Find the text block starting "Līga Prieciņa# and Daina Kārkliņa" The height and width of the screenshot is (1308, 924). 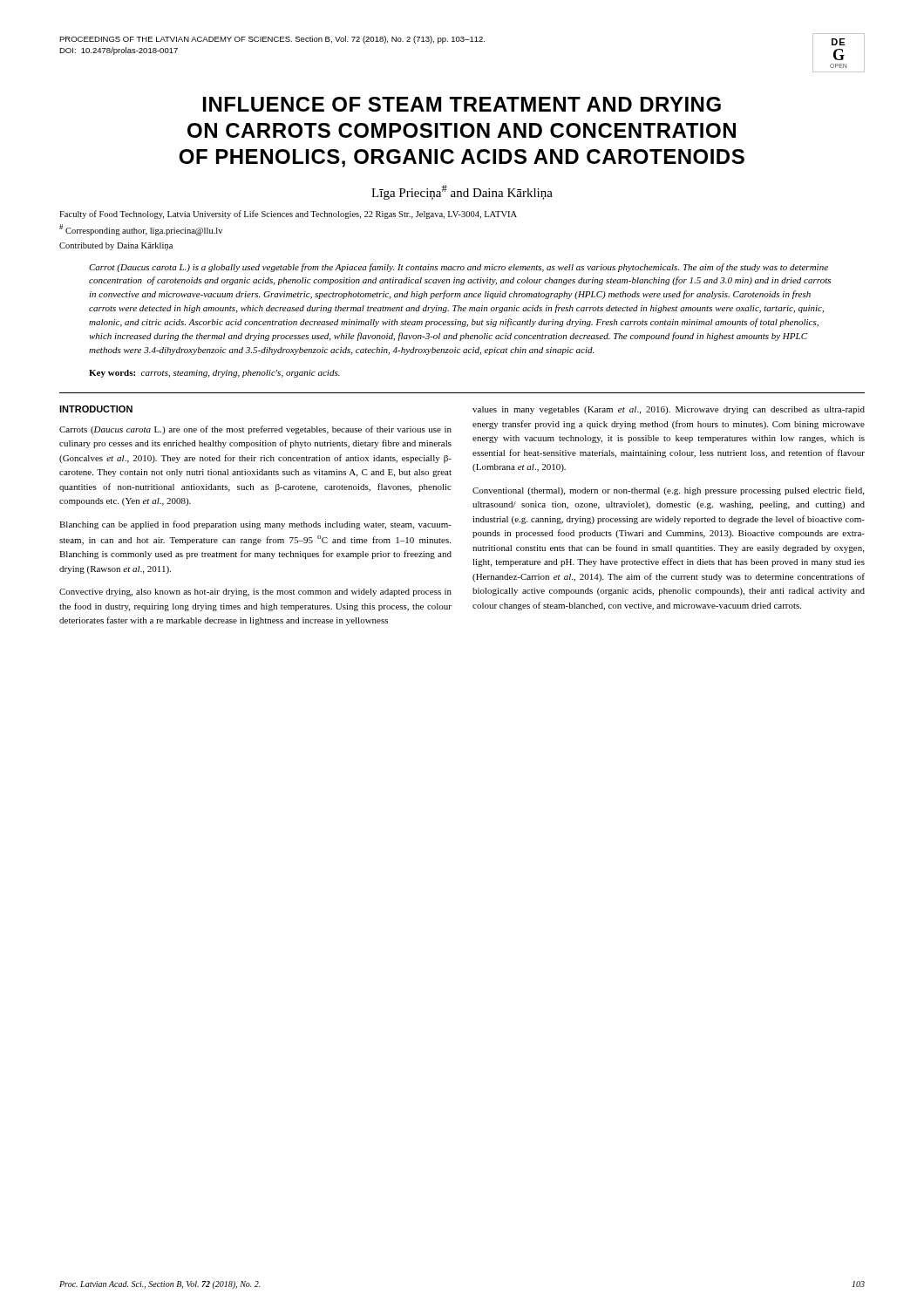point(462,191)
